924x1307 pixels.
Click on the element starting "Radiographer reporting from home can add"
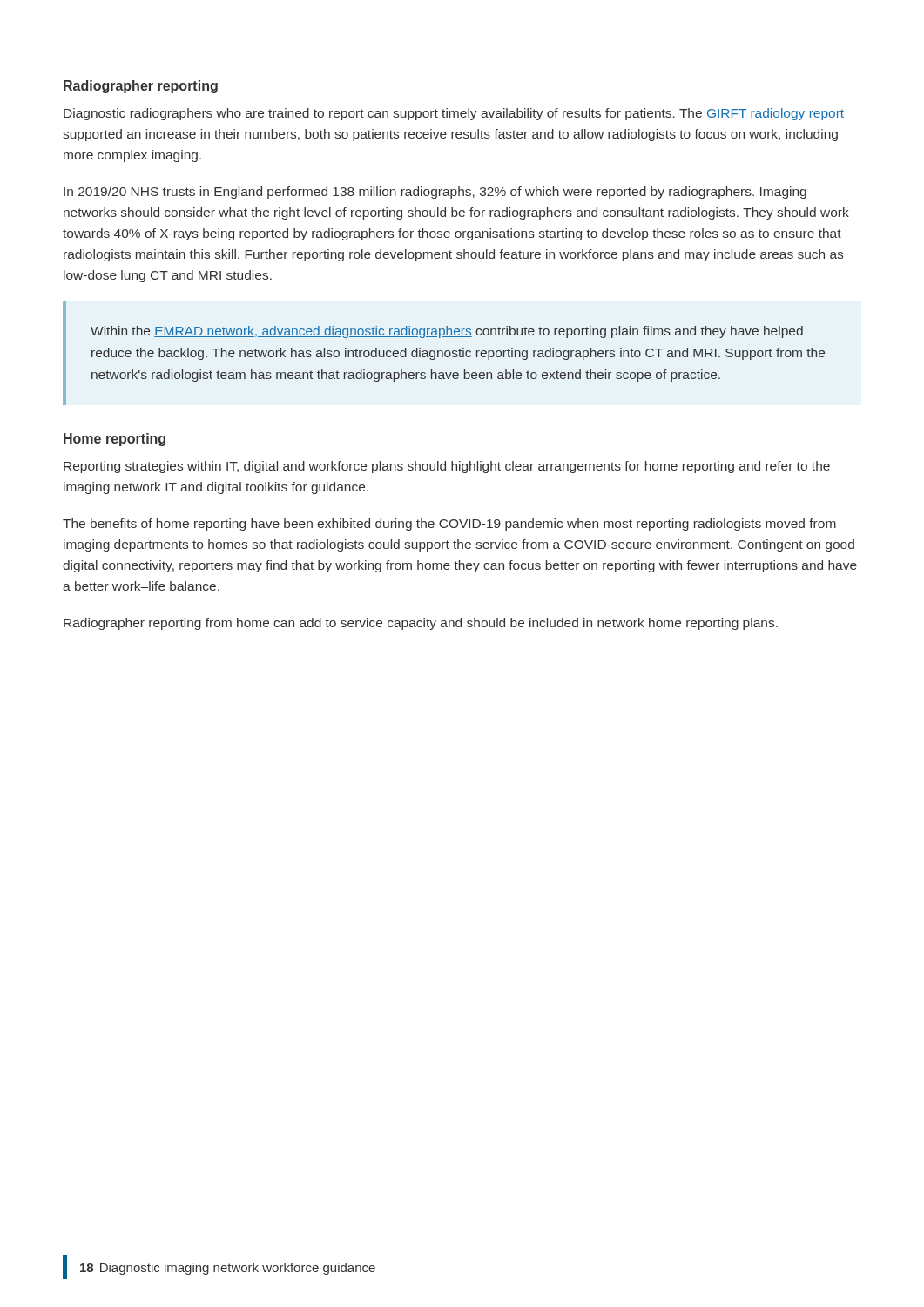coord(421,622)
